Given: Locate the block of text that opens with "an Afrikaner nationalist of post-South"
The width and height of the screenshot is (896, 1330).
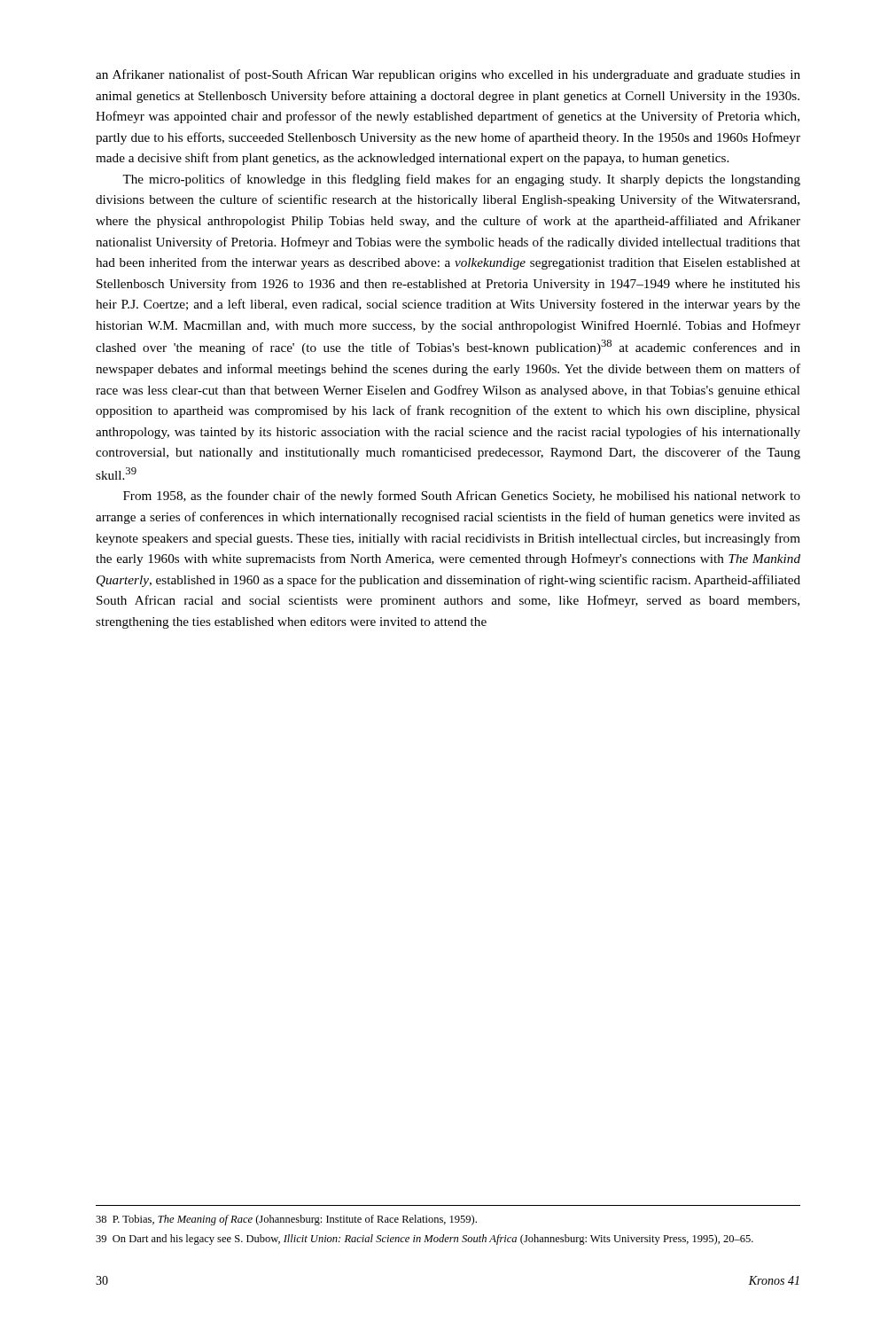Looking at the screenshot, I should [x=448, y=116].
